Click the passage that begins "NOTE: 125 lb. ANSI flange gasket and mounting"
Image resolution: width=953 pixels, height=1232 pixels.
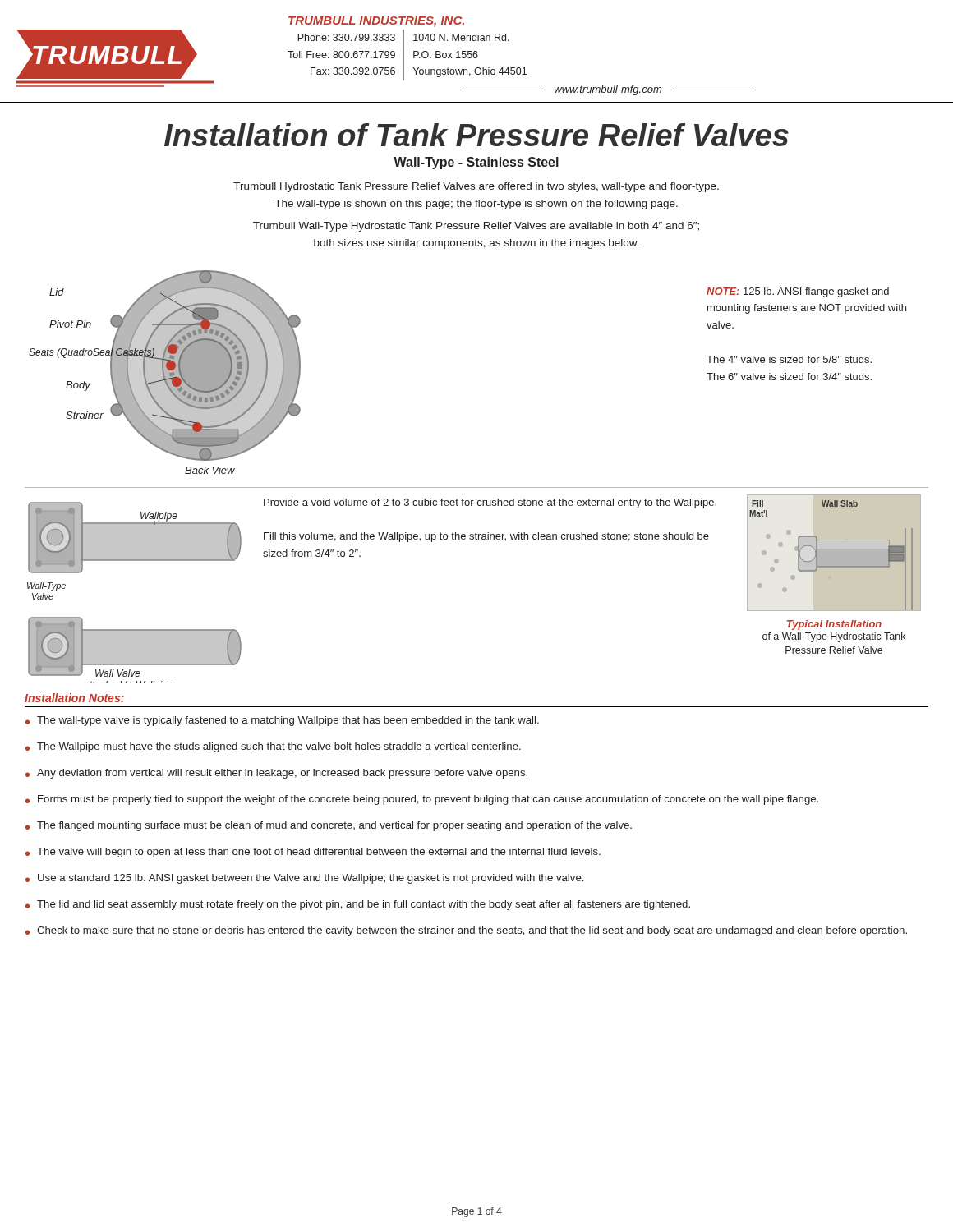coord(798,292)
